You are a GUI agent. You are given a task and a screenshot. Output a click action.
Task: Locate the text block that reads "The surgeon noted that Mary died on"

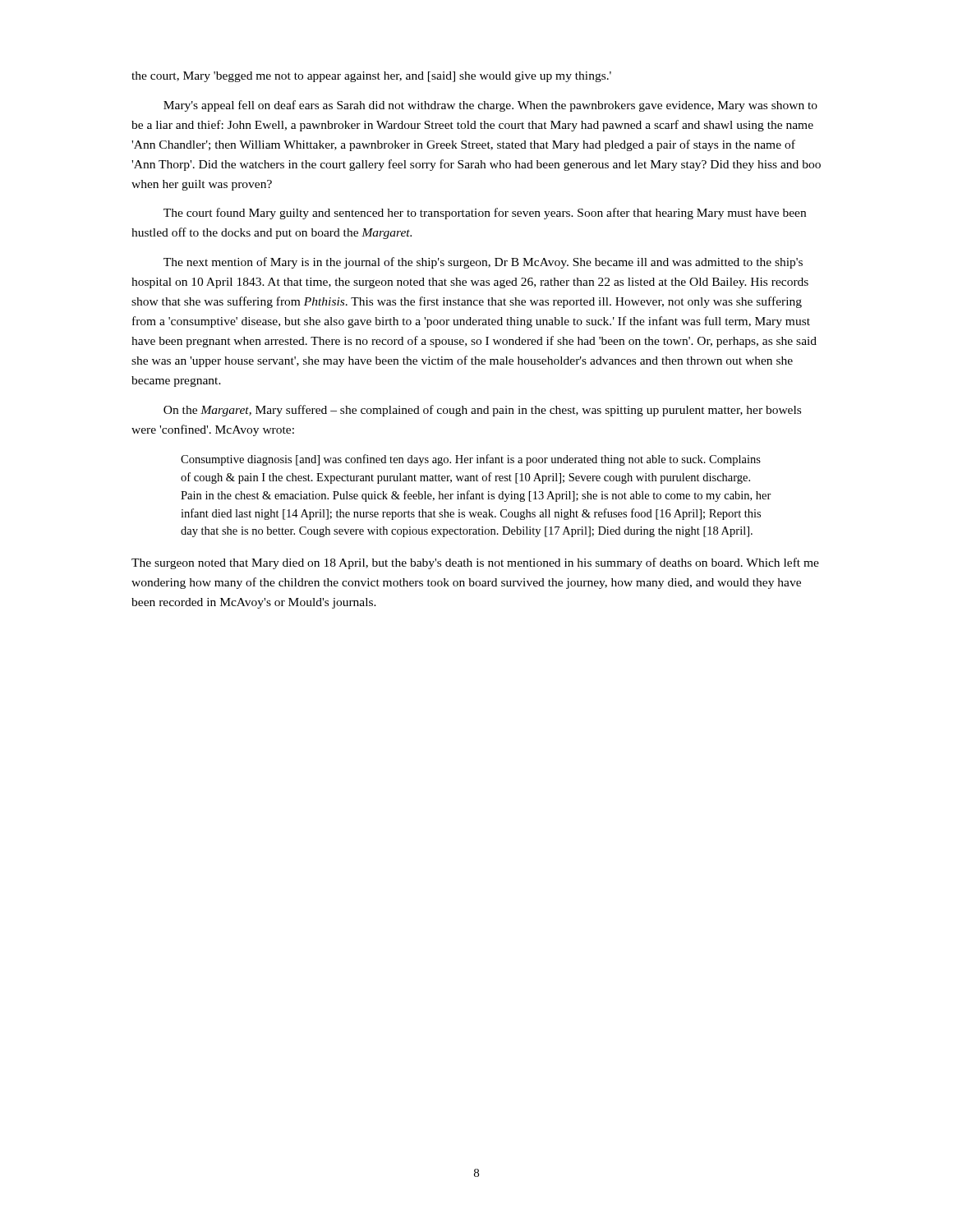[476, 582]
